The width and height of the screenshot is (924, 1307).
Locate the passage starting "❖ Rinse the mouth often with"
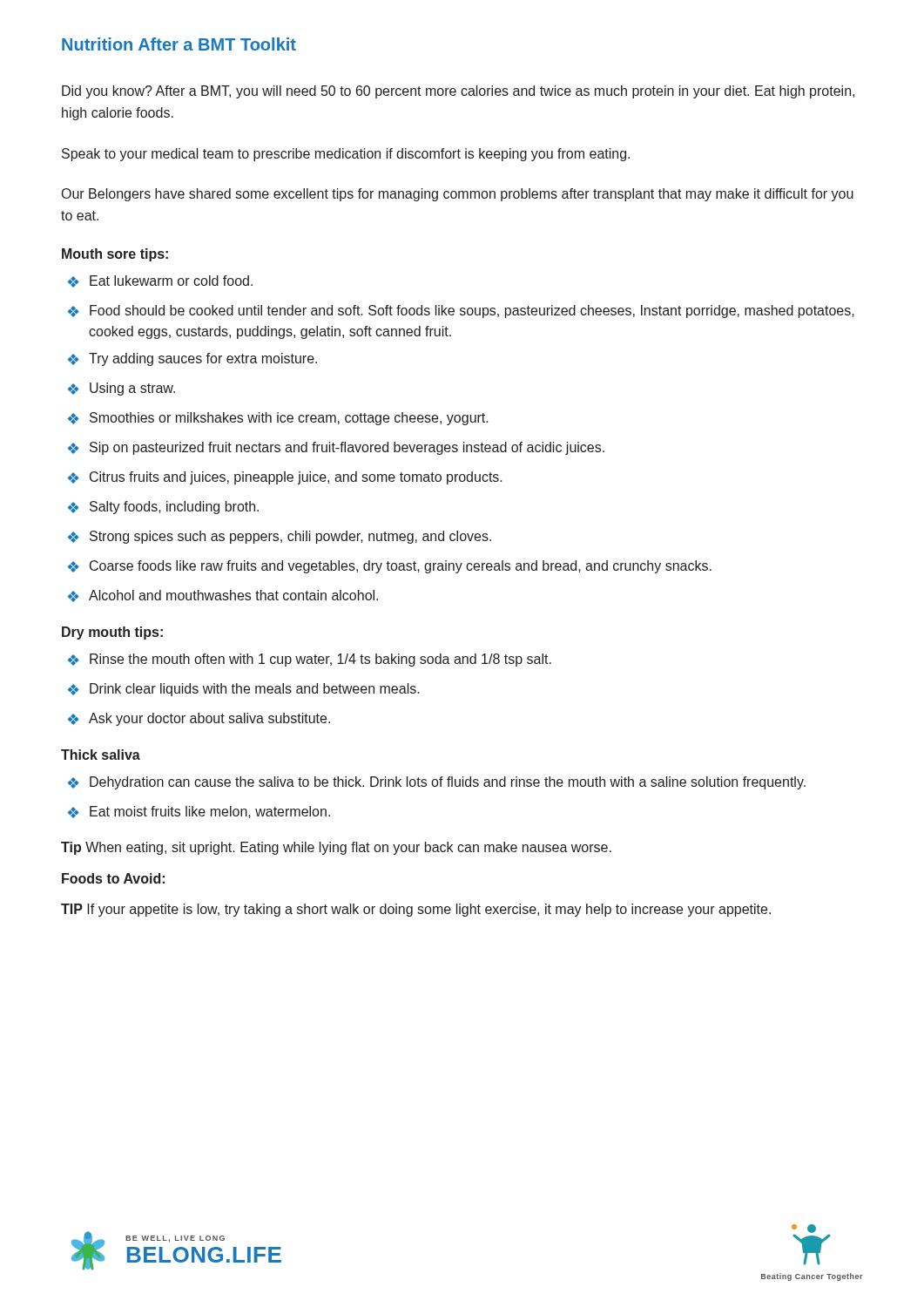click(x=462, y=661)
